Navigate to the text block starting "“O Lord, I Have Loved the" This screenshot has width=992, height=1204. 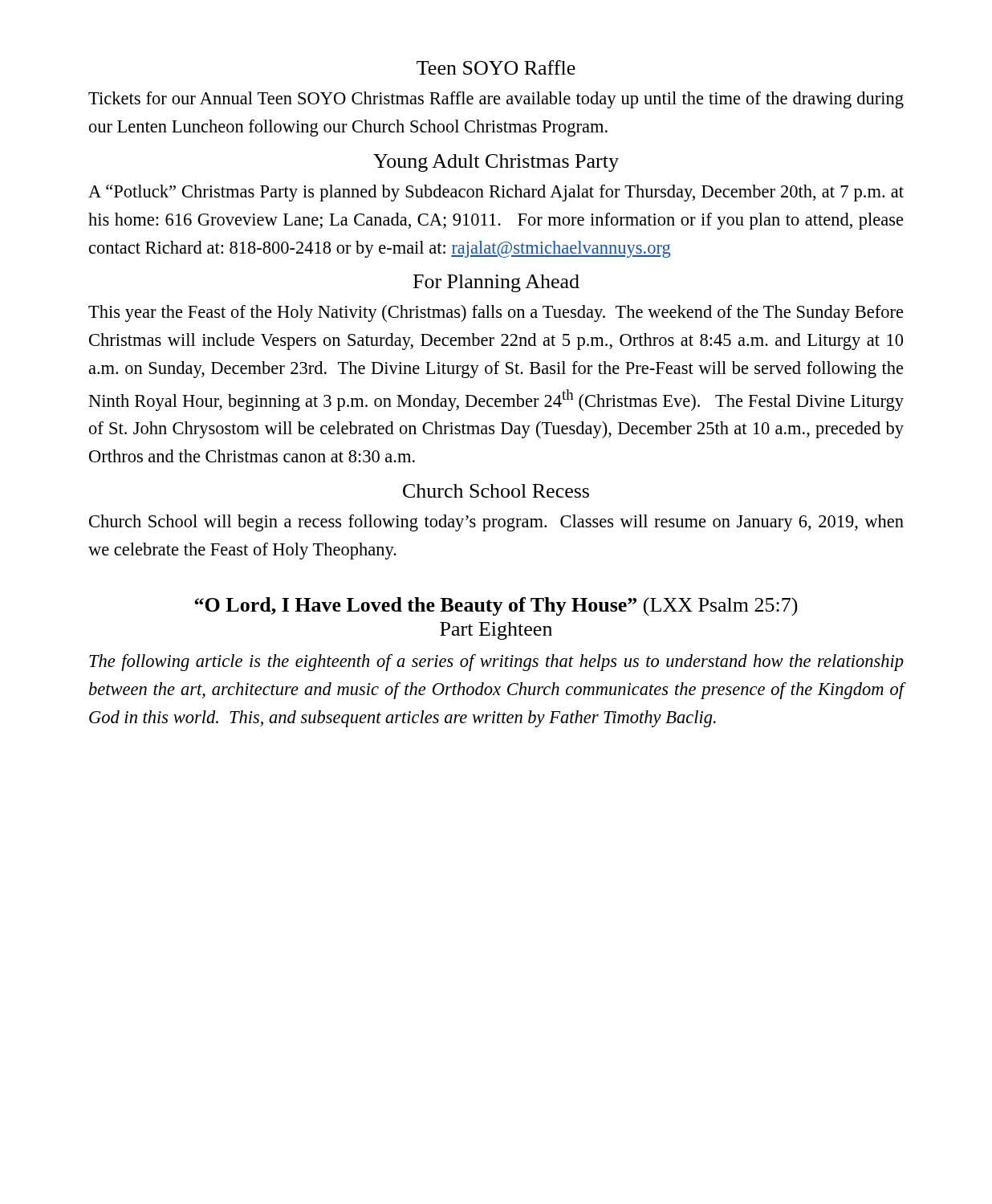(x=496, y=617)
